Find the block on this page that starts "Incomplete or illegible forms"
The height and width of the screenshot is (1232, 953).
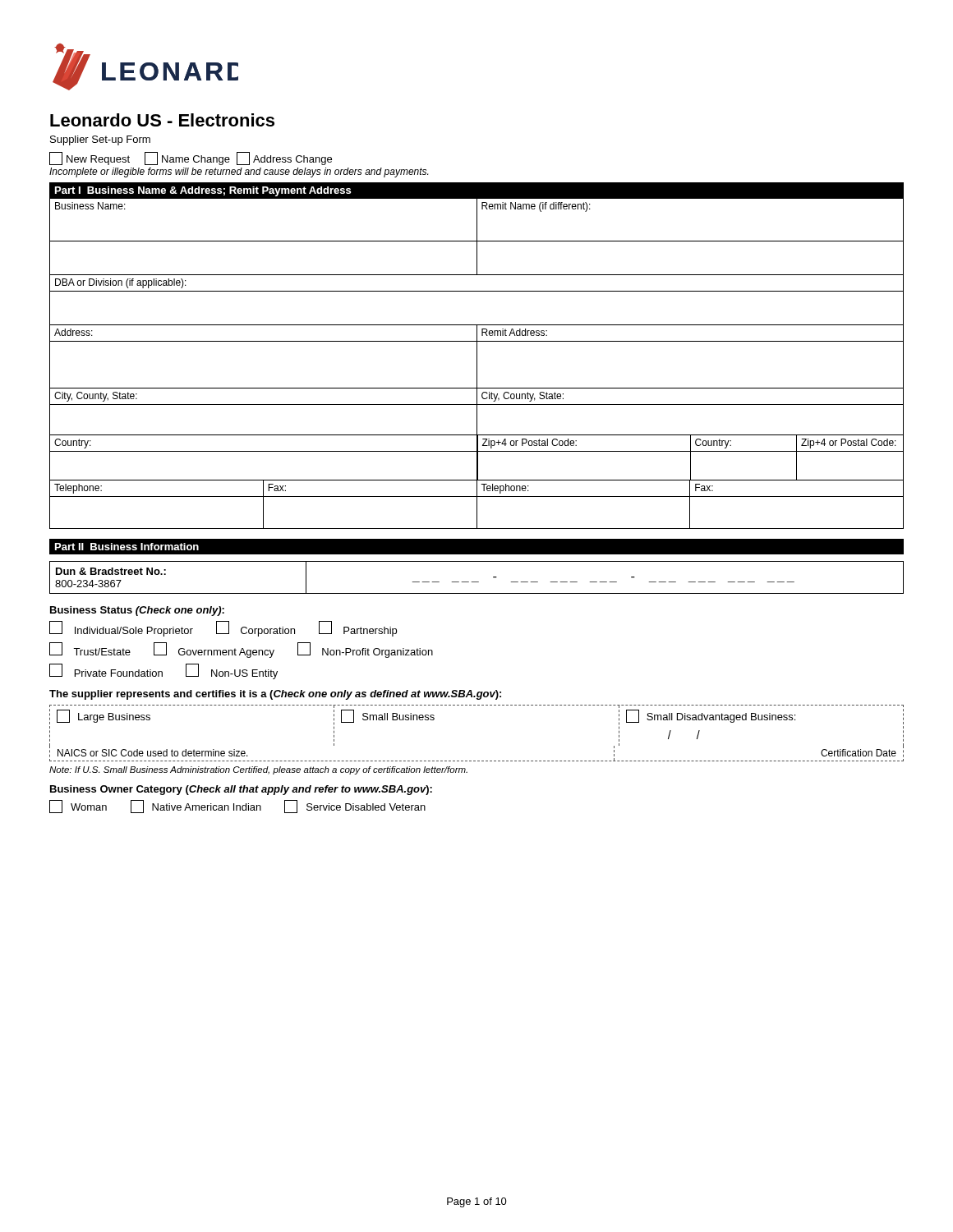239,172
